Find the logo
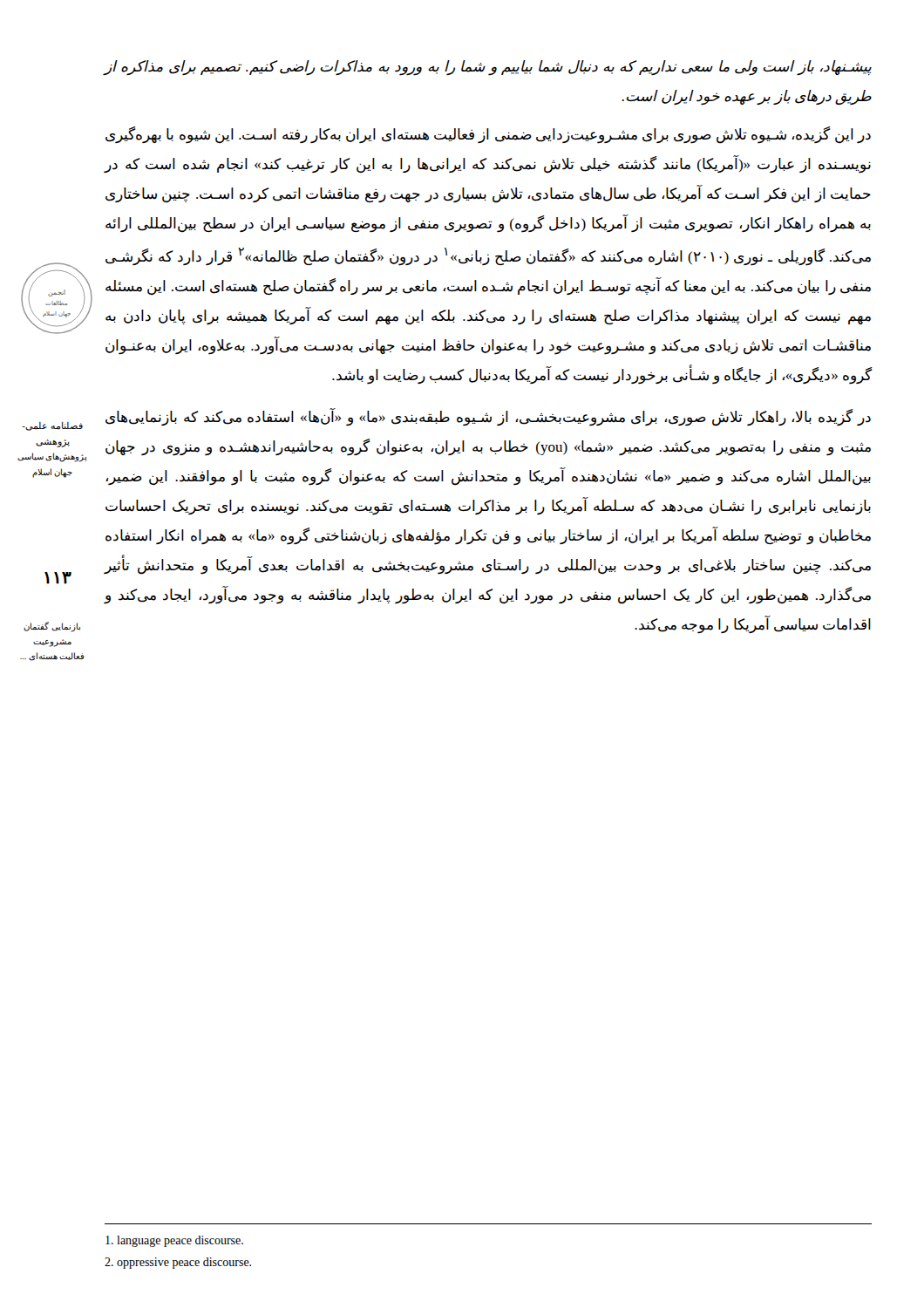Viewport: 924px width, 1308px height. (x=57, y=300)
